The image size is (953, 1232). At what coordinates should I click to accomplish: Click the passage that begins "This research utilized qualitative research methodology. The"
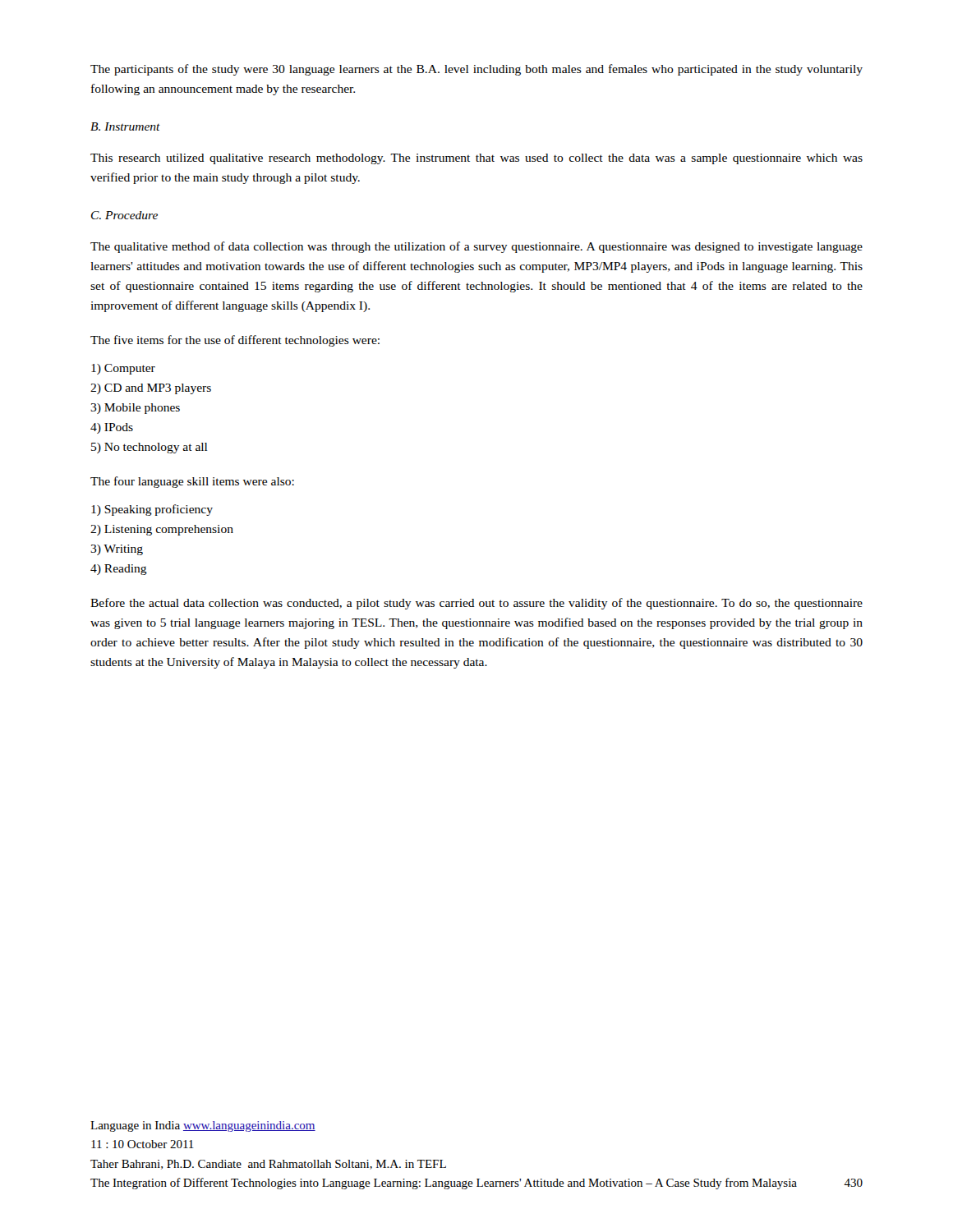(x=476, y=167)
